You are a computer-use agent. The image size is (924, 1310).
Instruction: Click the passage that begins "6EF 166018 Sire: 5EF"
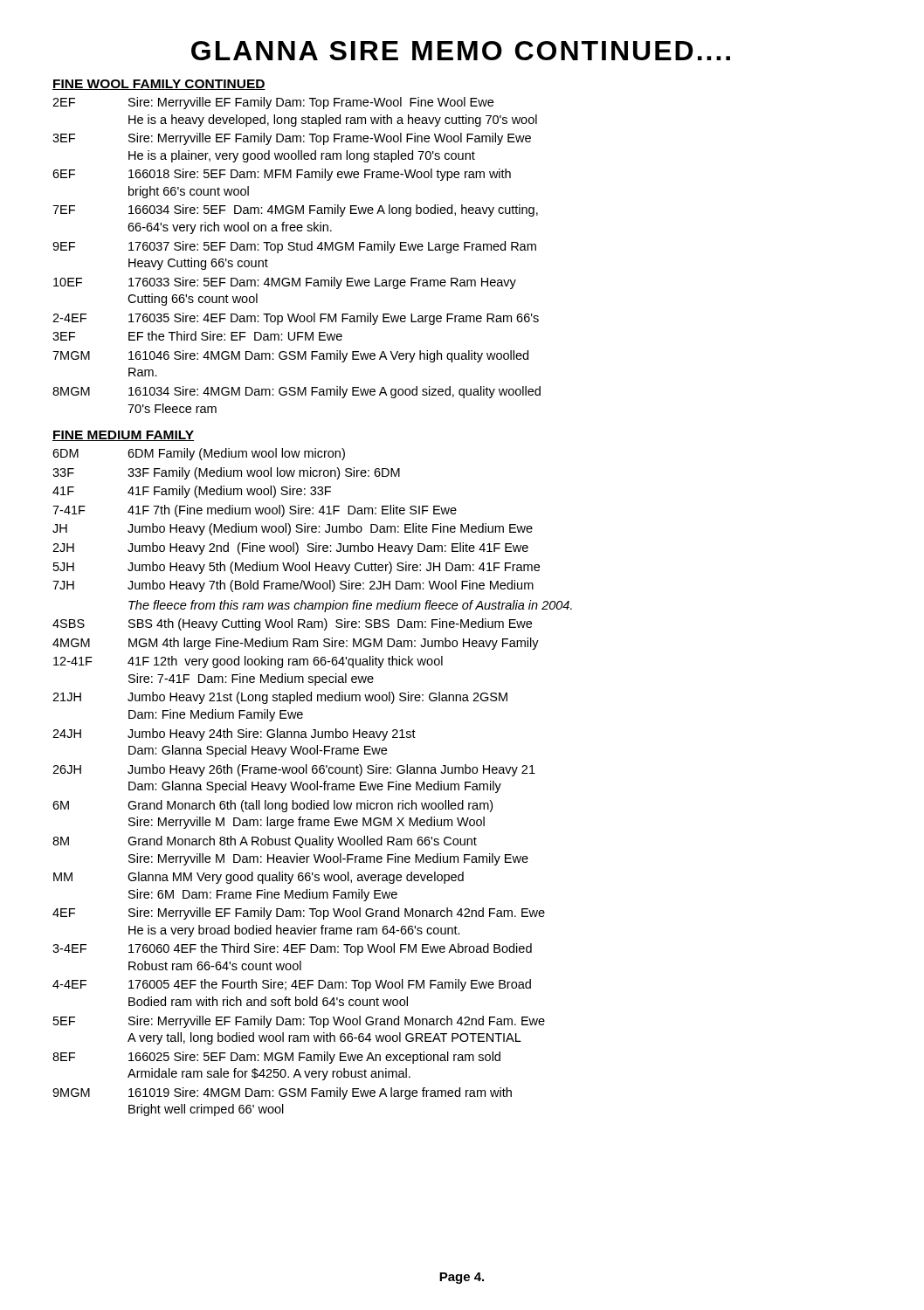coord(462,183)
